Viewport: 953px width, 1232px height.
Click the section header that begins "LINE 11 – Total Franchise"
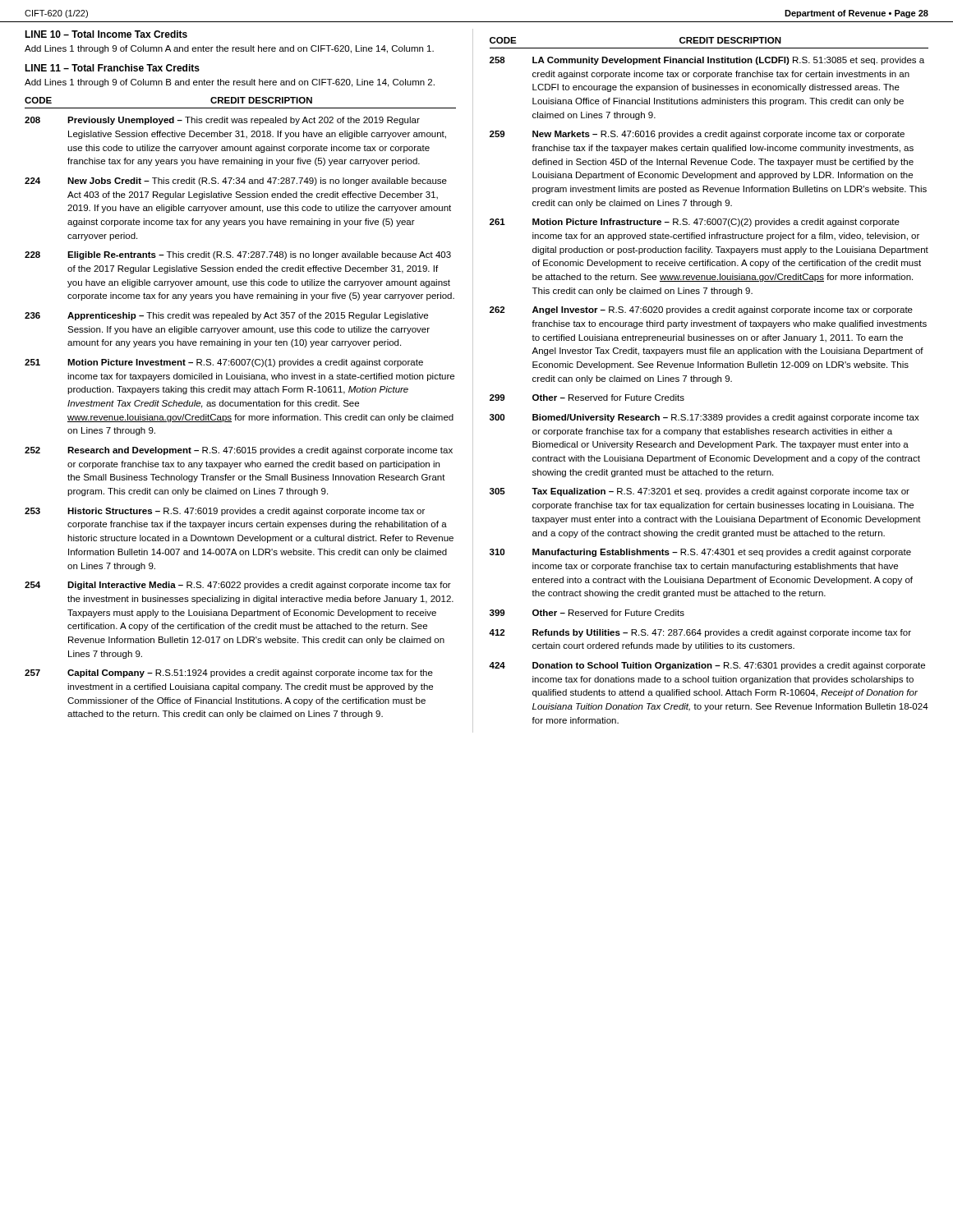(x=112, y=68)
